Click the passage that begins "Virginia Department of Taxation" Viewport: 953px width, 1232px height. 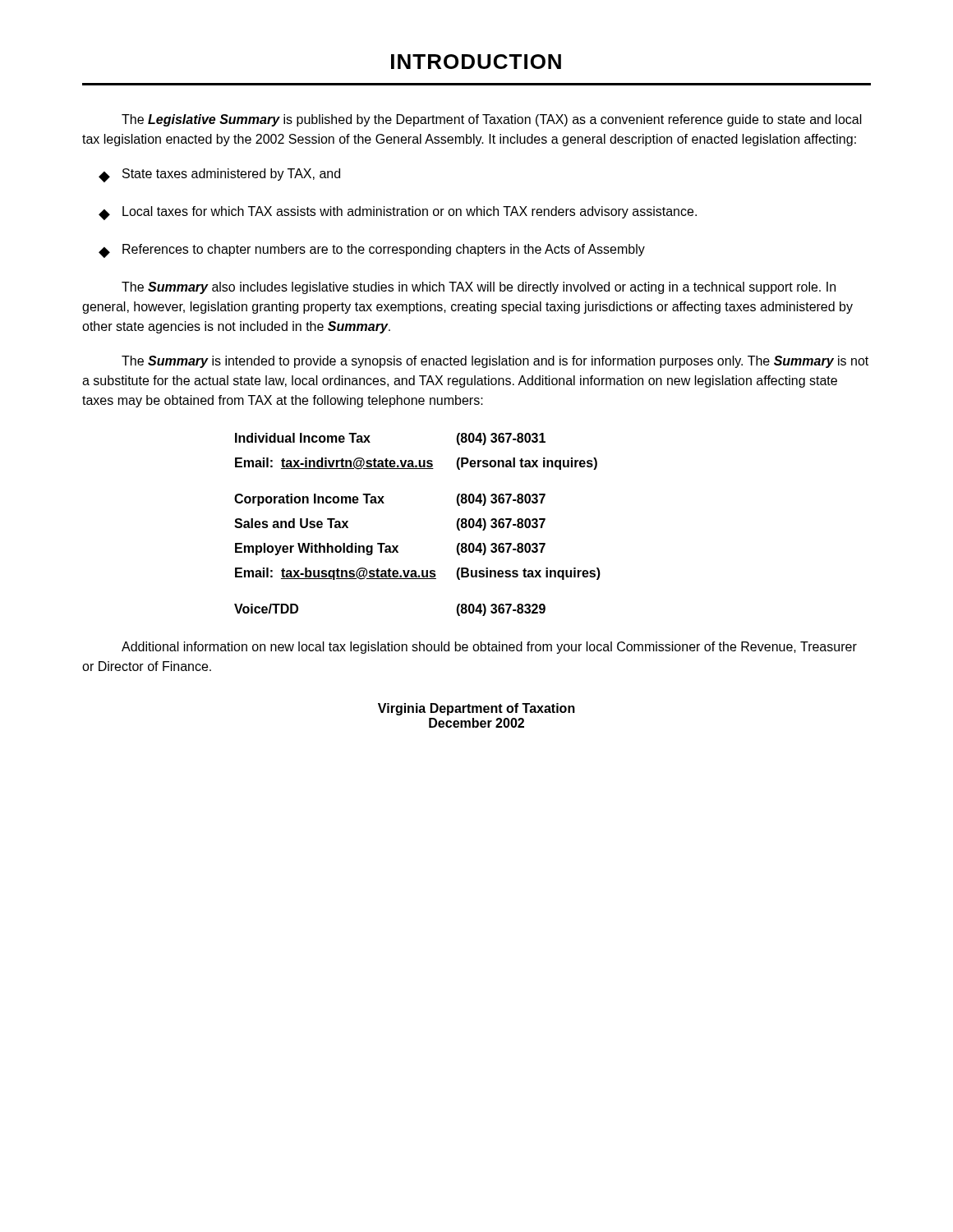[x=476, y=716]
